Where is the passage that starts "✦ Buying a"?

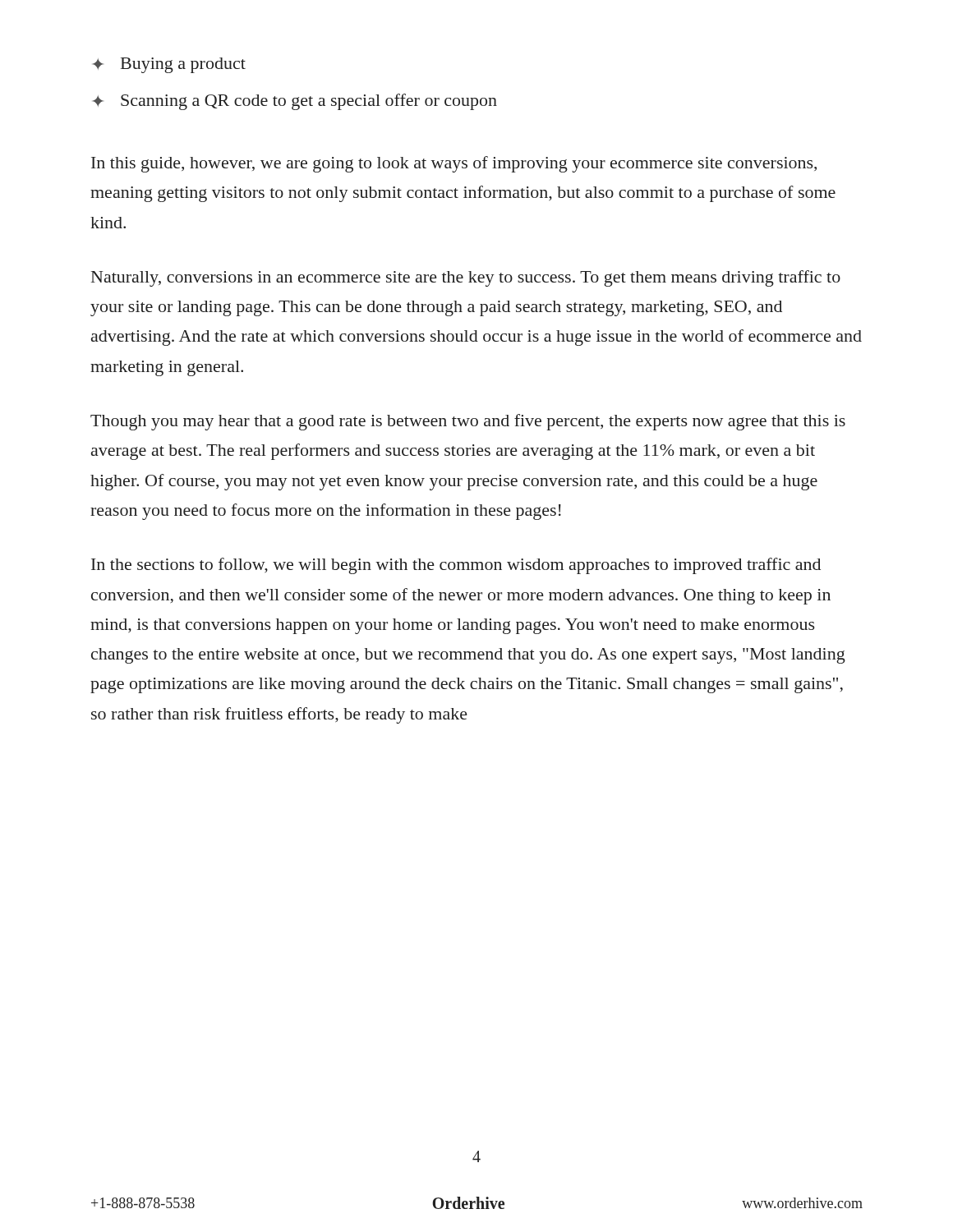[x=168, y=64]
